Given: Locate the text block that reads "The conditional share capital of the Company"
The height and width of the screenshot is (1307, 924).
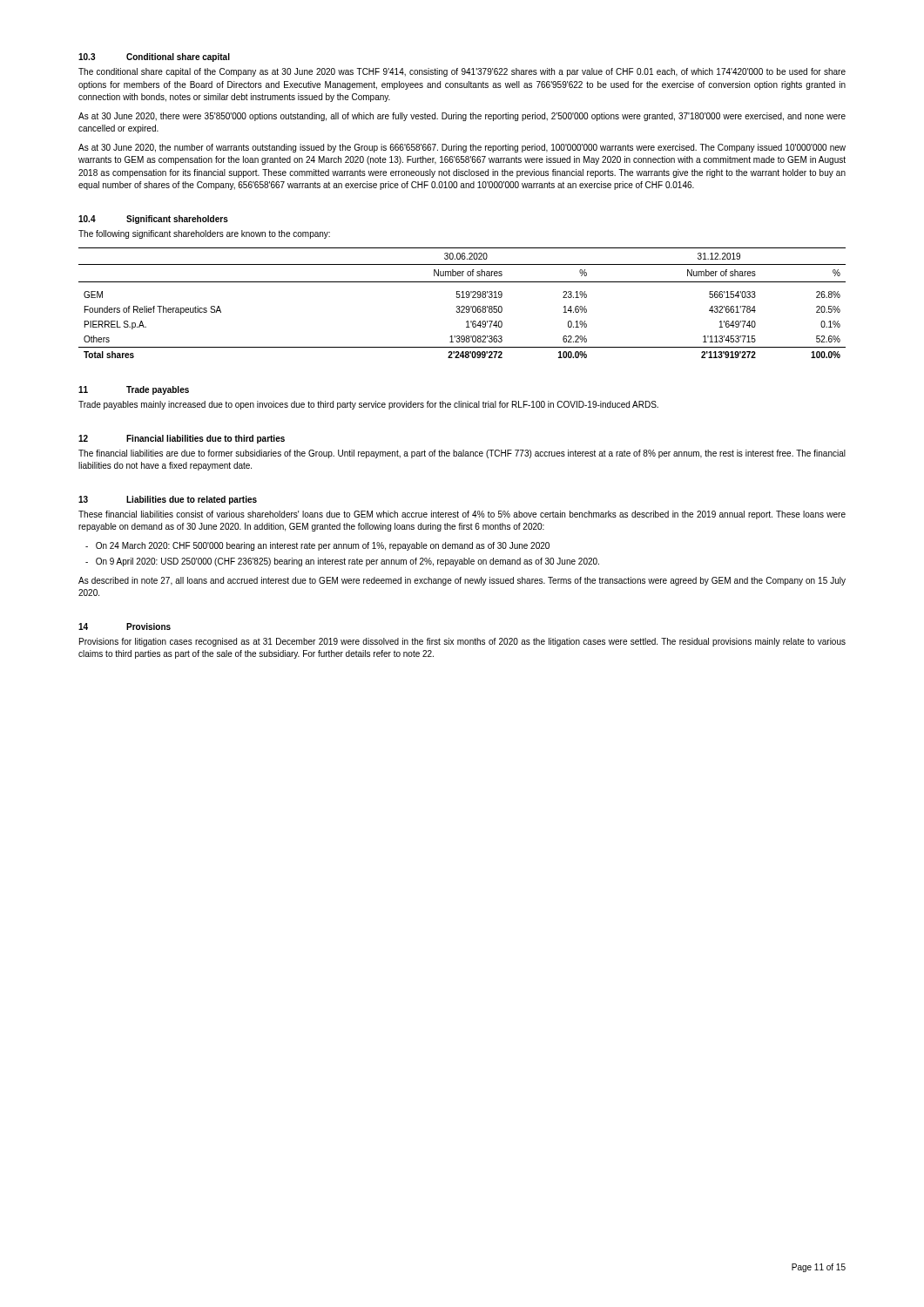Looking at the screenshot, I should click(x=462, y=84).
